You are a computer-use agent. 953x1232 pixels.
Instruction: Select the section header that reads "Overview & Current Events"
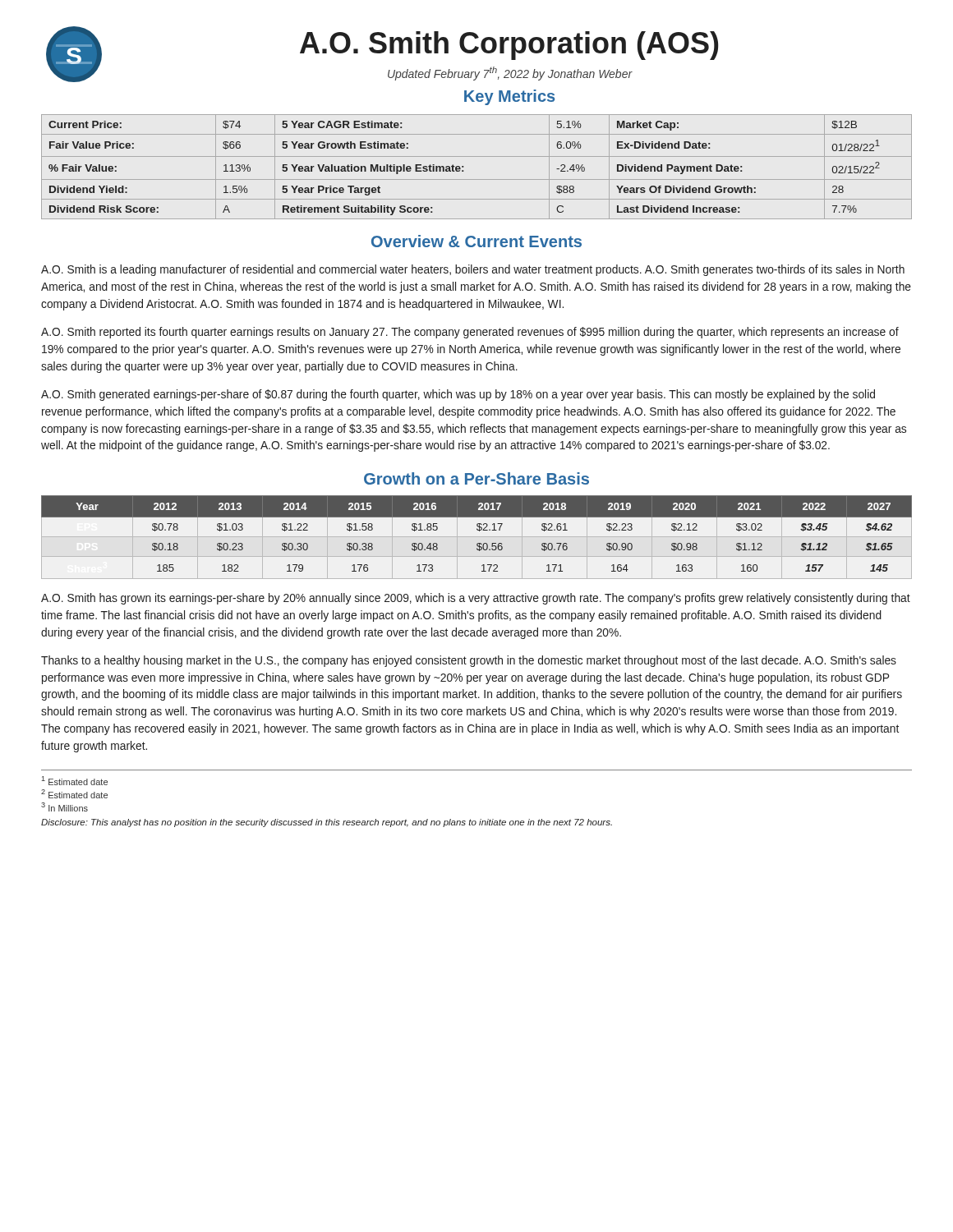click(476, 242)
